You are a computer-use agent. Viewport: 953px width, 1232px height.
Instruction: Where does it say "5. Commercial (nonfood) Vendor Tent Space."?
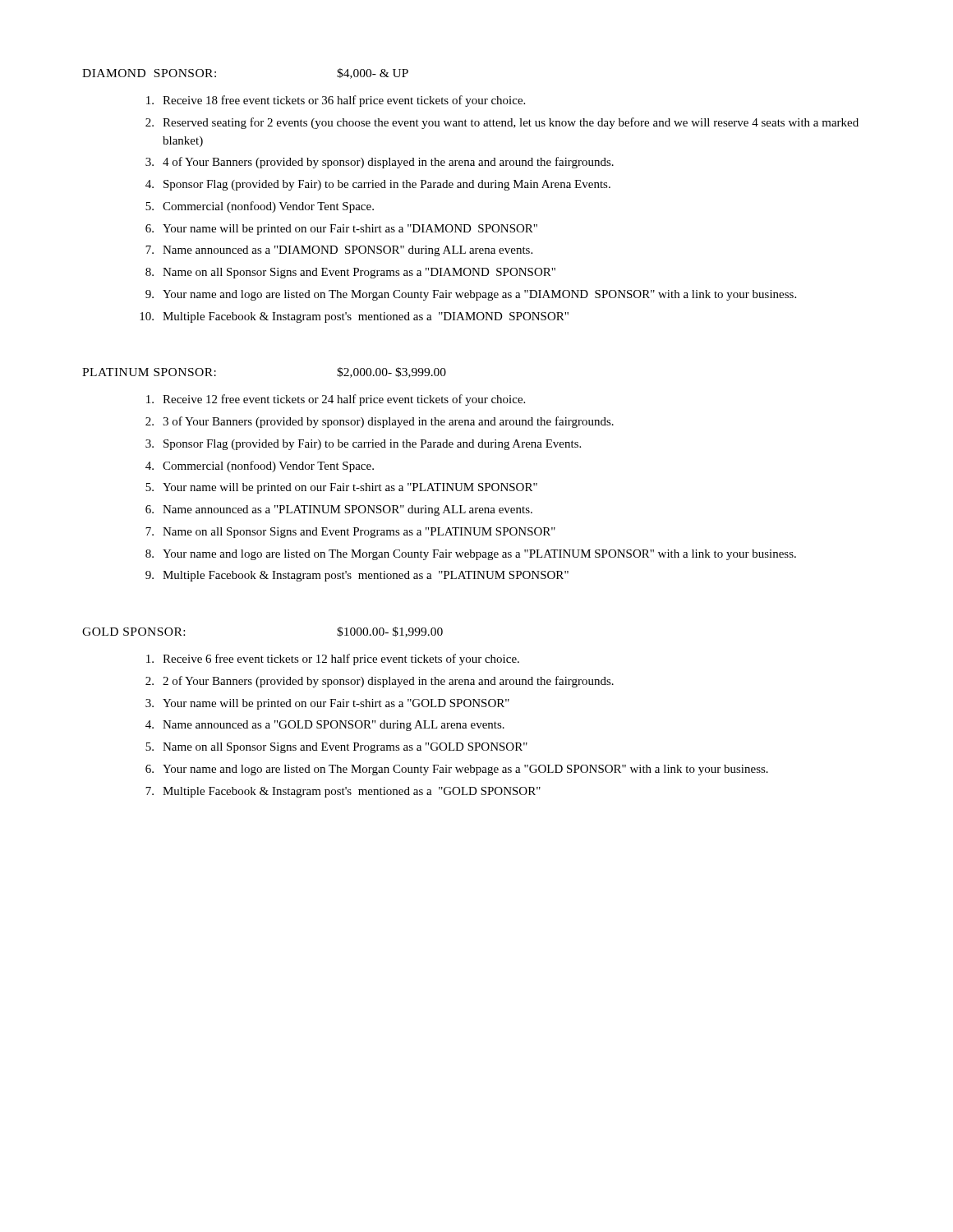tap(260, 207)
